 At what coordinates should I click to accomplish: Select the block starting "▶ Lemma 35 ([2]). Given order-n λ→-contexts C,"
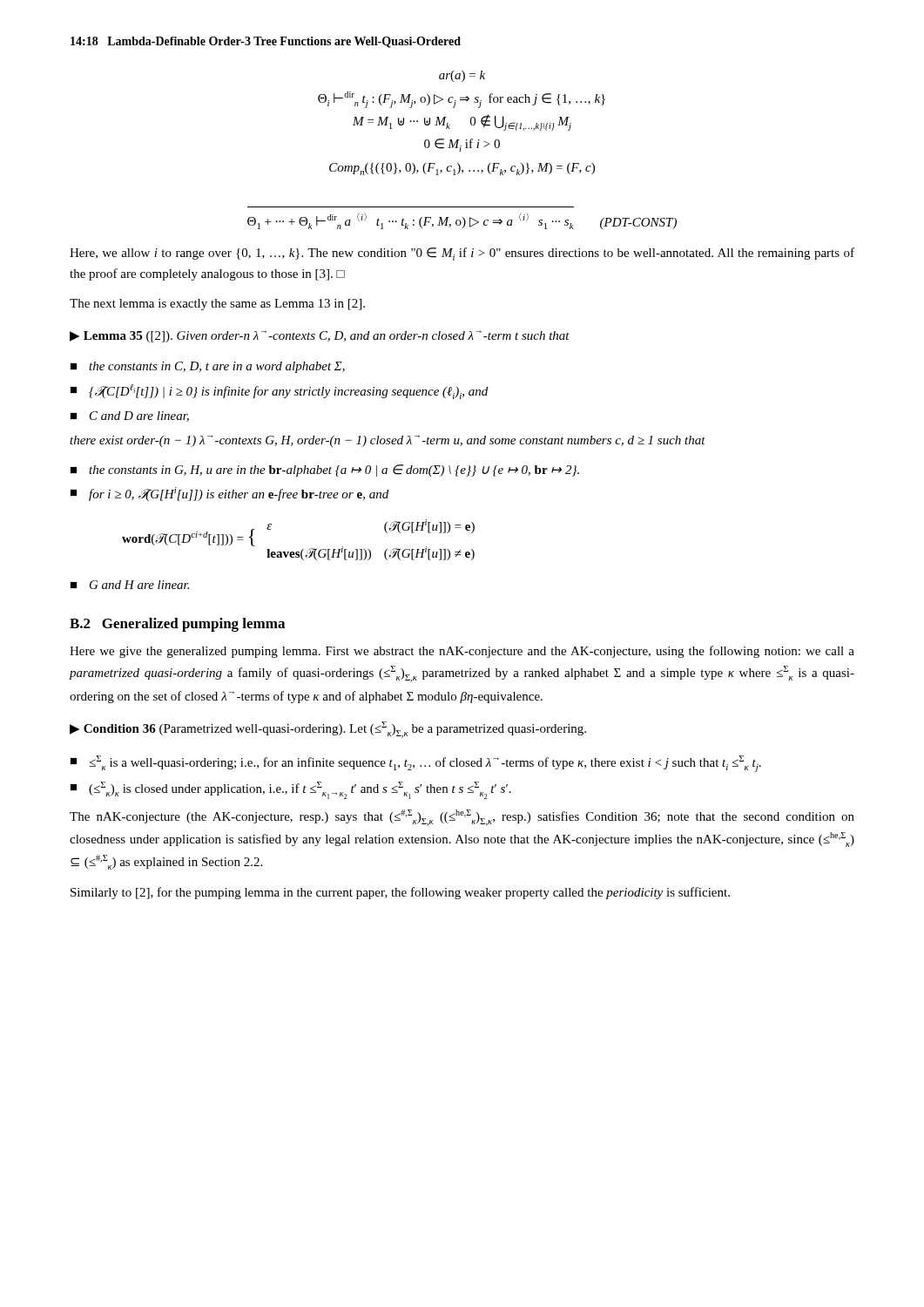[x=462, y=335]
